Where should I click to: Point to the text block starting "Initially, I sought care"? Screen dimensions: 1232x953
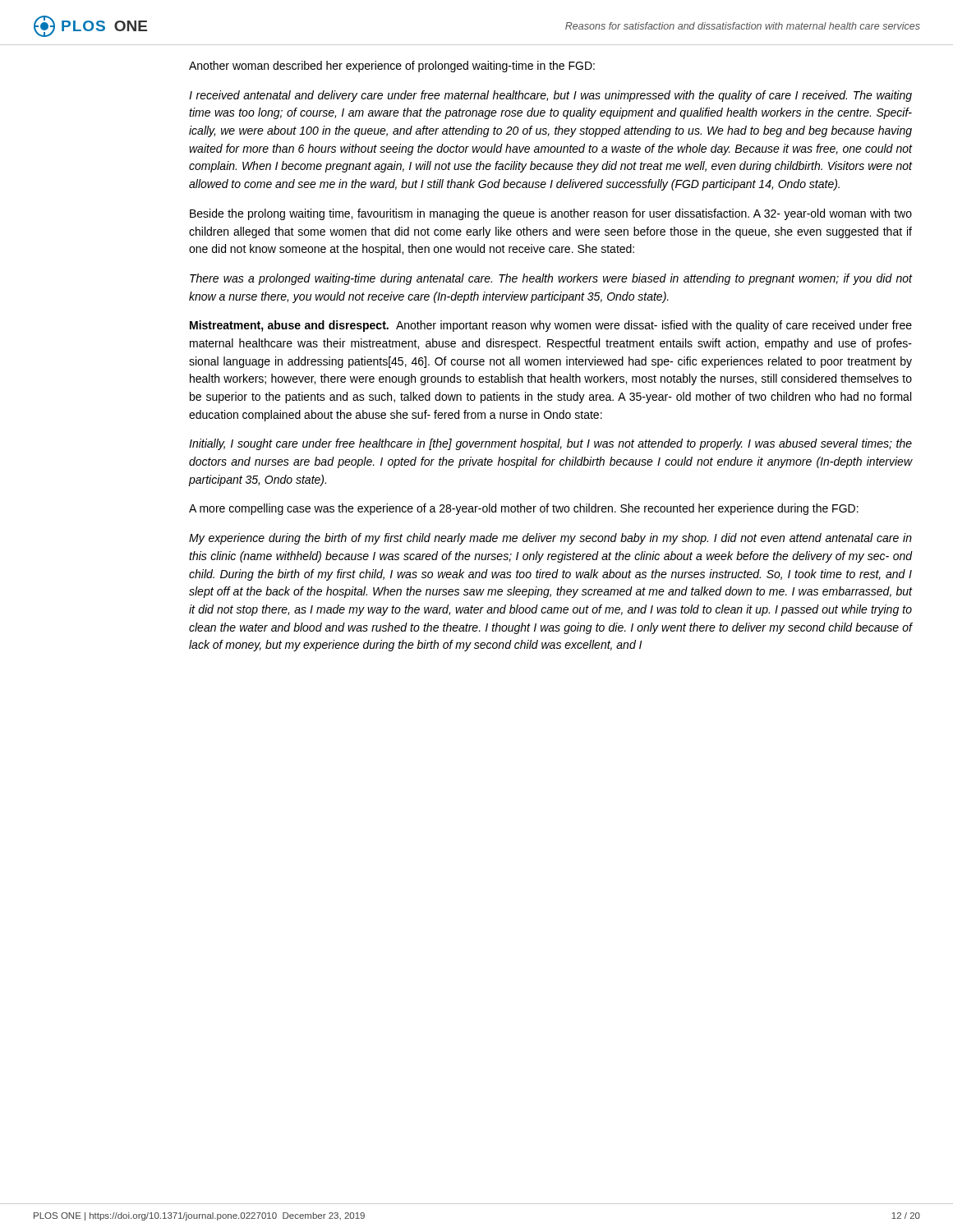[x=550, y=462]
